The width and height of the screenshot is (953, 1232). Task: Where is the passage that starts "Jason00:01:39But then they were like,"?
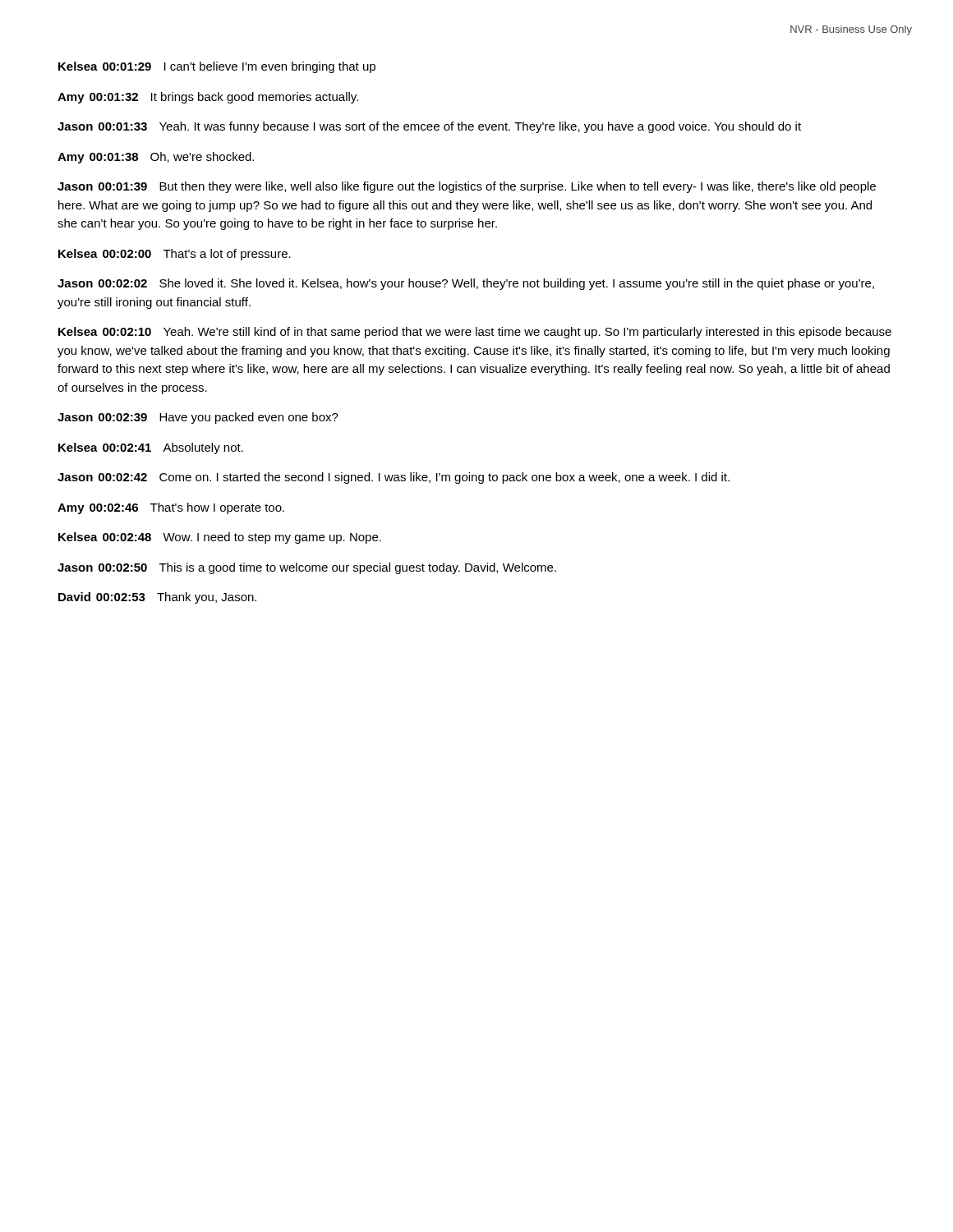467,205
